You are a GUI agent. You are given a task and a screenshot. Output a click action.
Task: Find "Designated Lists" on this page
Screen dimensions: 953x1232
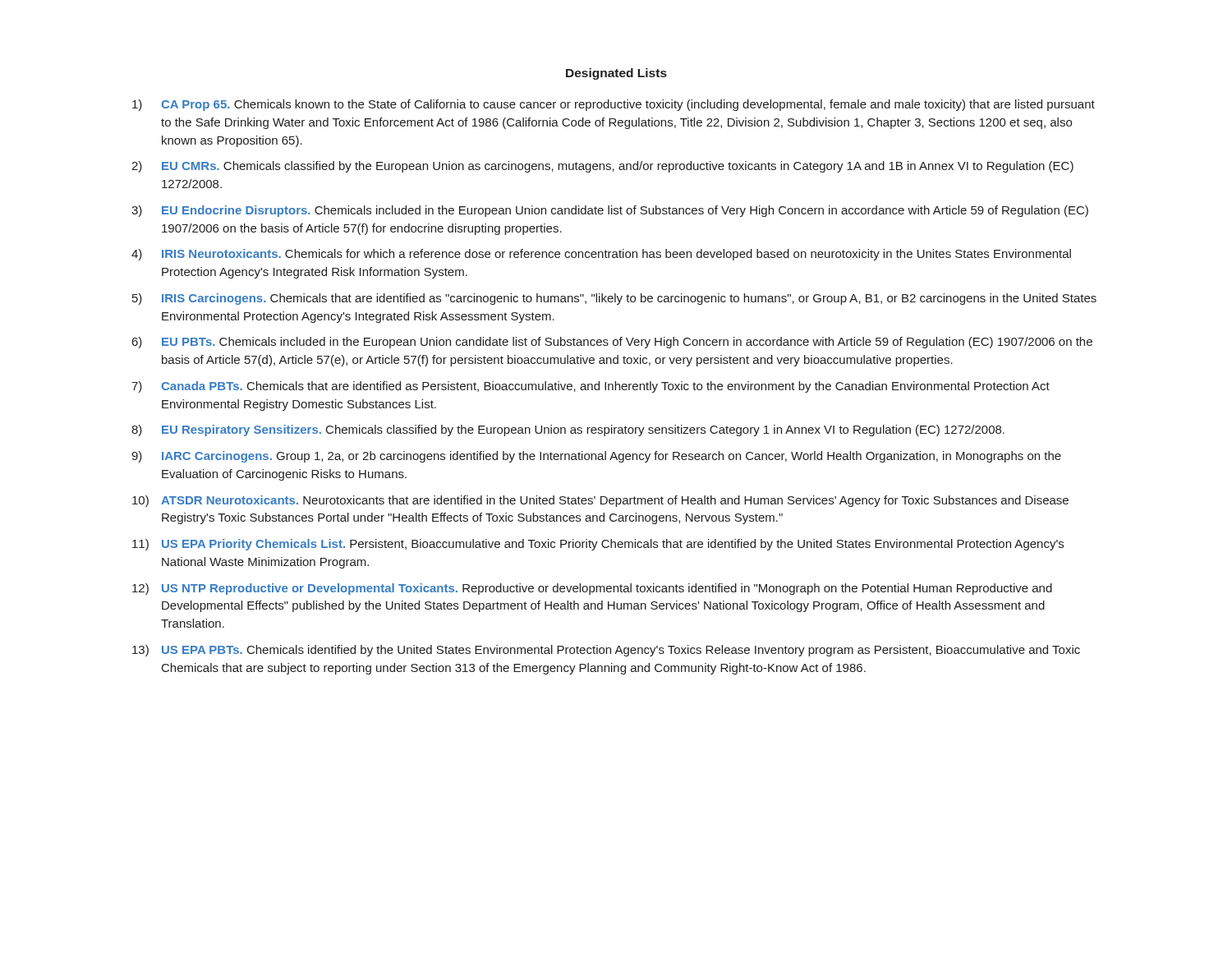tap(616, 73)
